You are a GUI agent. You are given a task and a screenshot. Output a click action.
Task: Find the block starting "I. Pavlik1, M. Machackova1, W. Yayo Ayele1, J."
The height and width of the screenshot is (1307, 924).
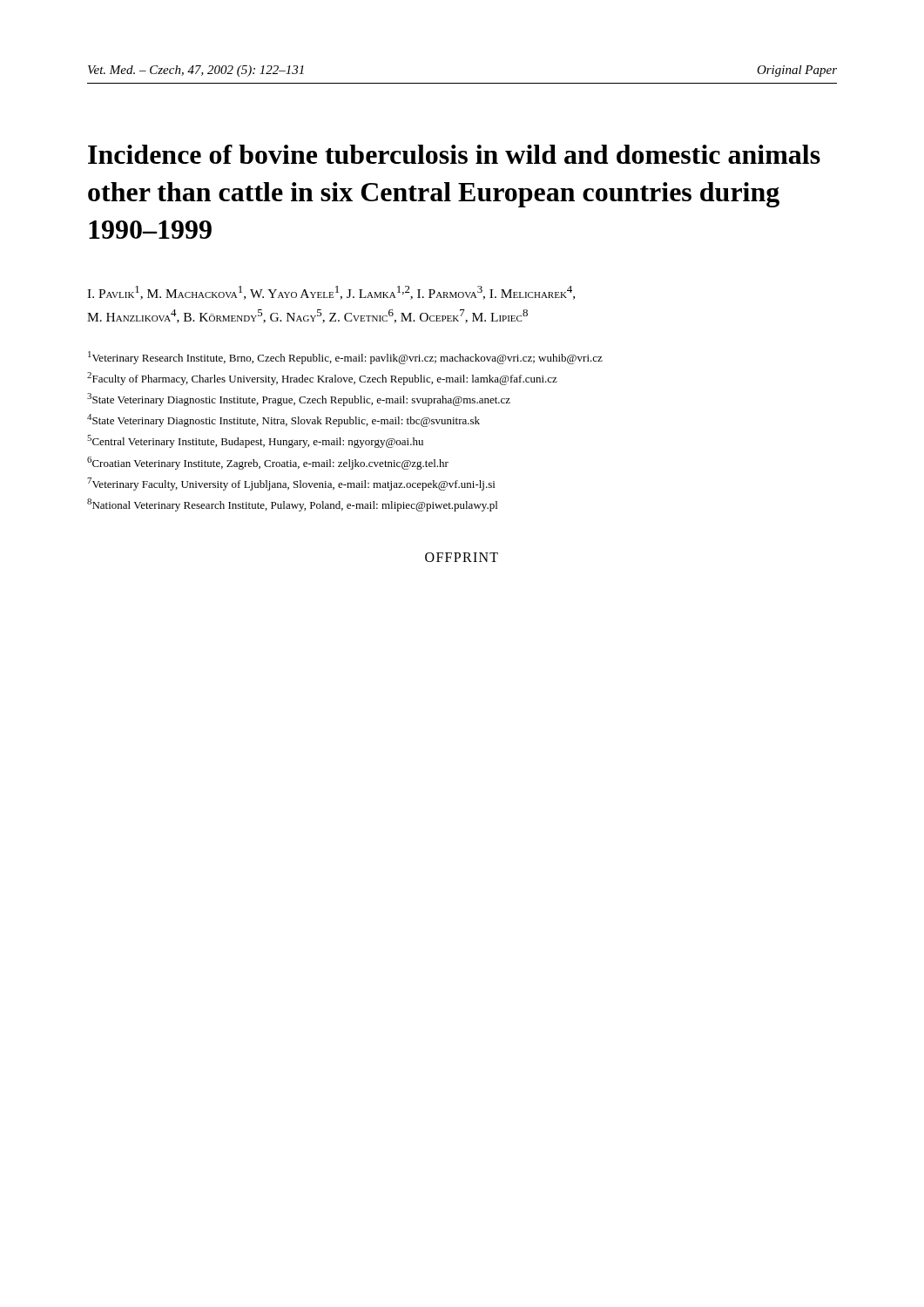[331, 303]
